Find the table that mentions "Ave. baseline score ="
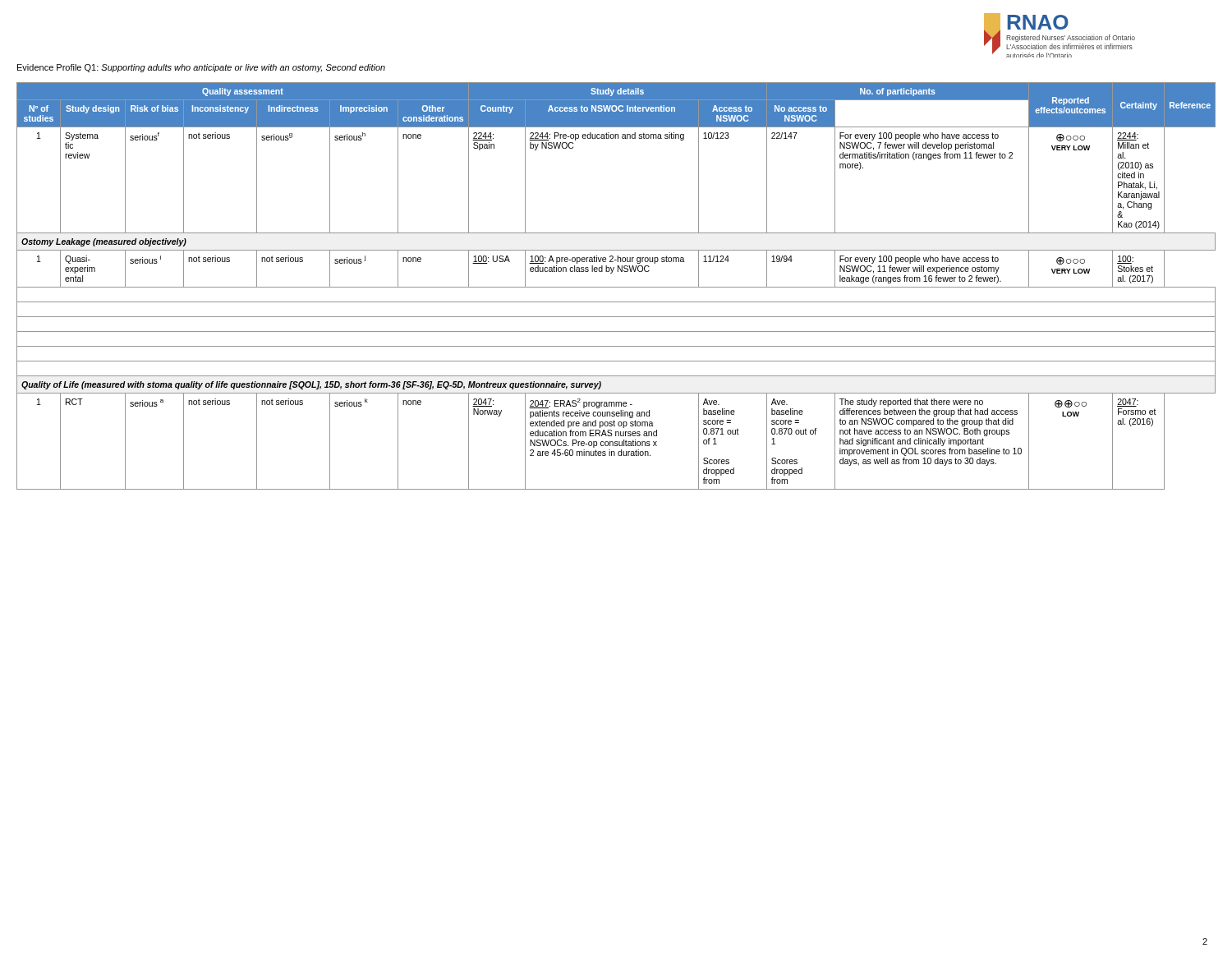 coord(616,506)
